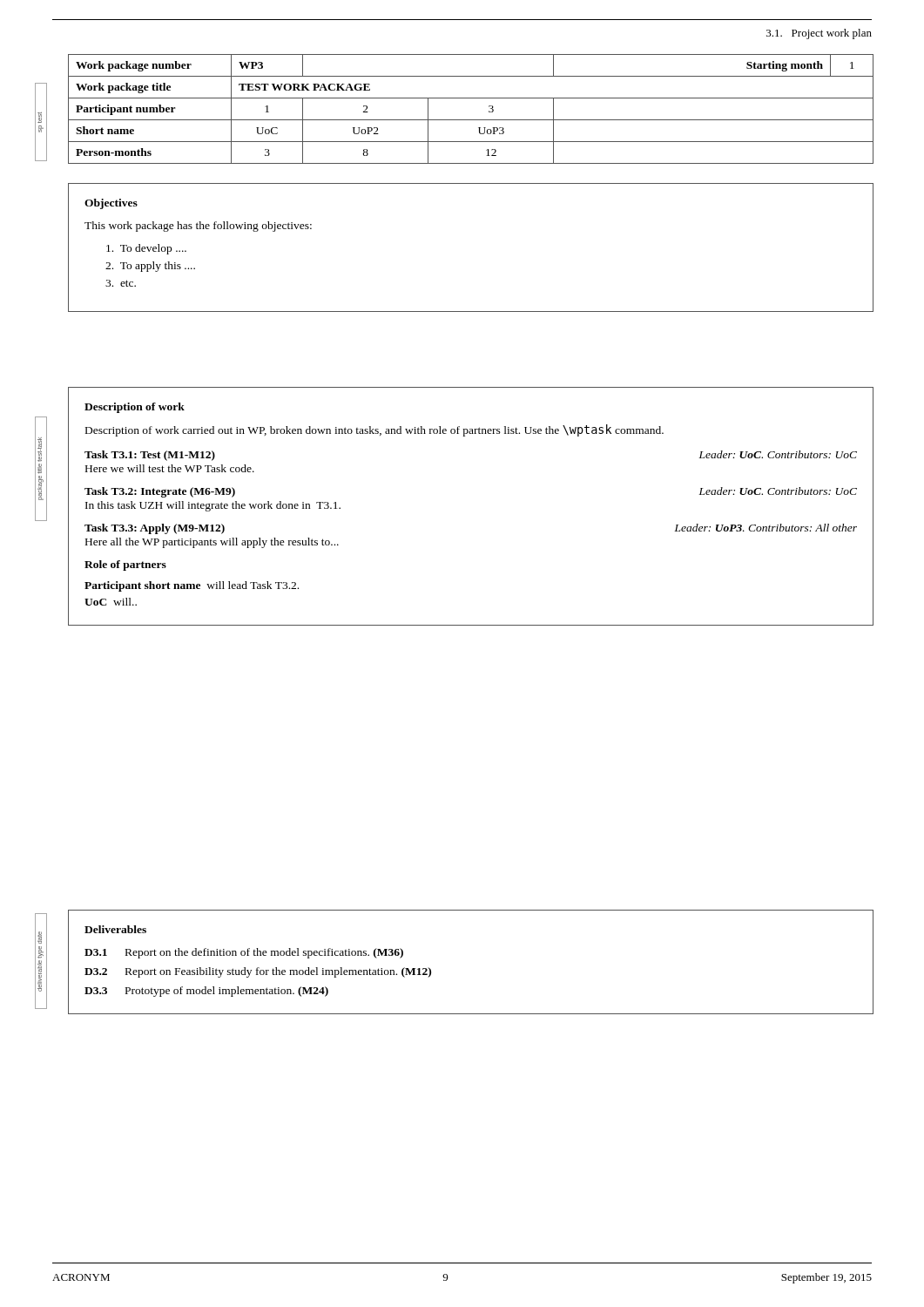The height and width of the screenshot is (1307, 924).
Task: Click on the text that says "Participant short name will lead Task T3.2."
Action: (x=192, y=585)
